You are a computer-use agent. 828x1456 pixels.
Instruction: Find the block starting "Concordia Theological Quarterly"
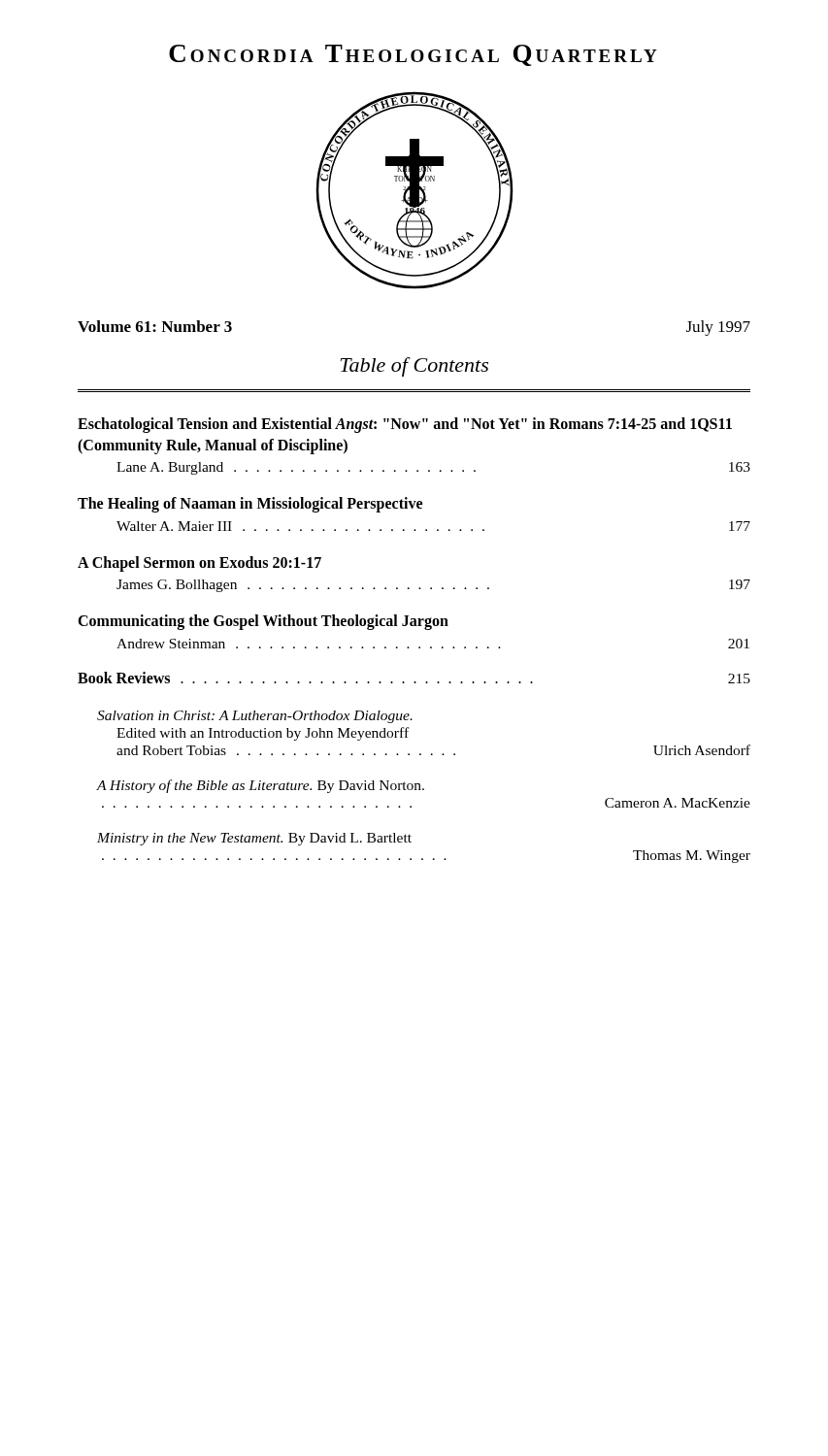(414, 53)
